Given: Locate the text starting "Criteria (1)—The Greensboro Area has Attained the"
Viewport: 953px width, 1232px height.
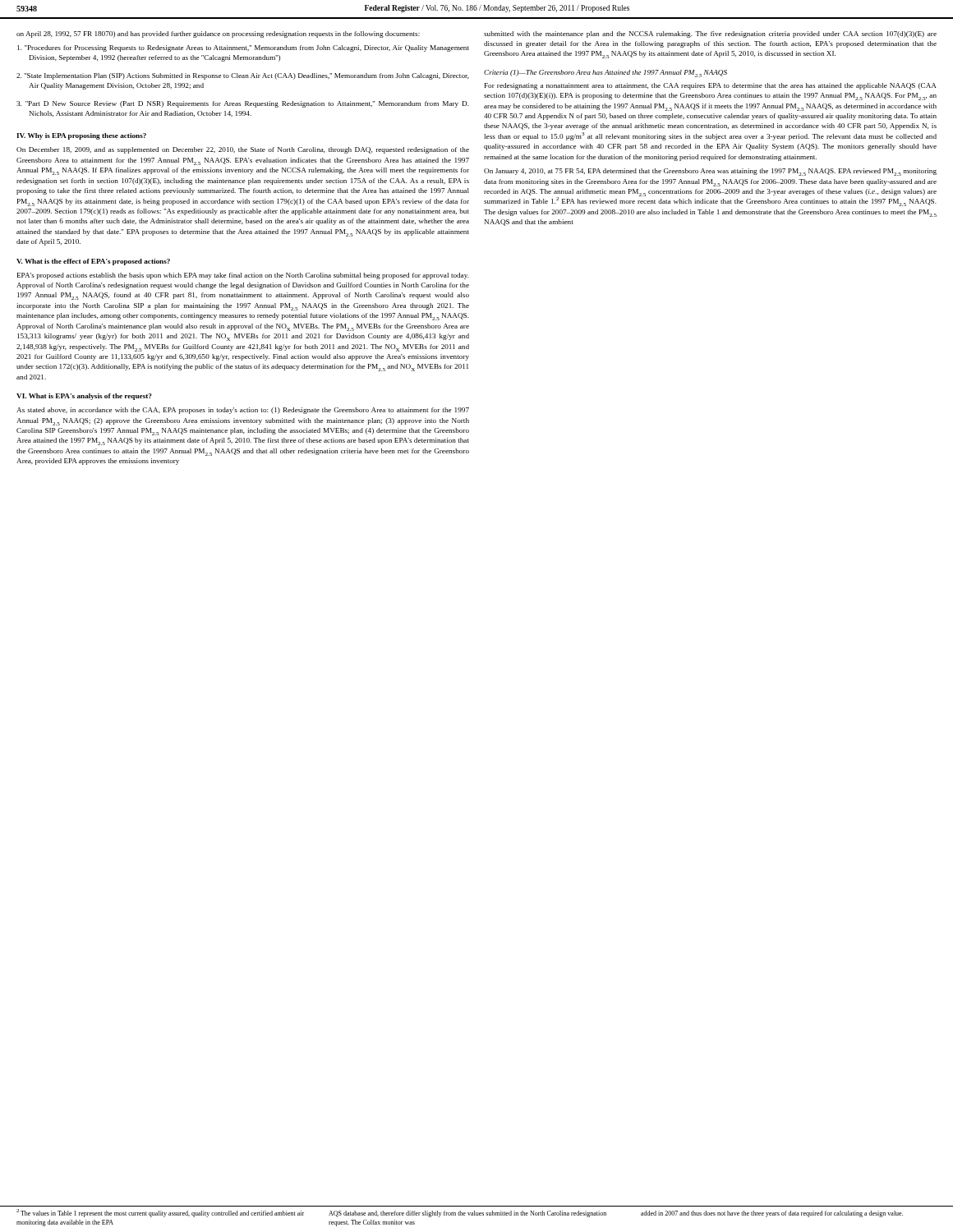Looking at the screenshot, I should click(710, 73).
